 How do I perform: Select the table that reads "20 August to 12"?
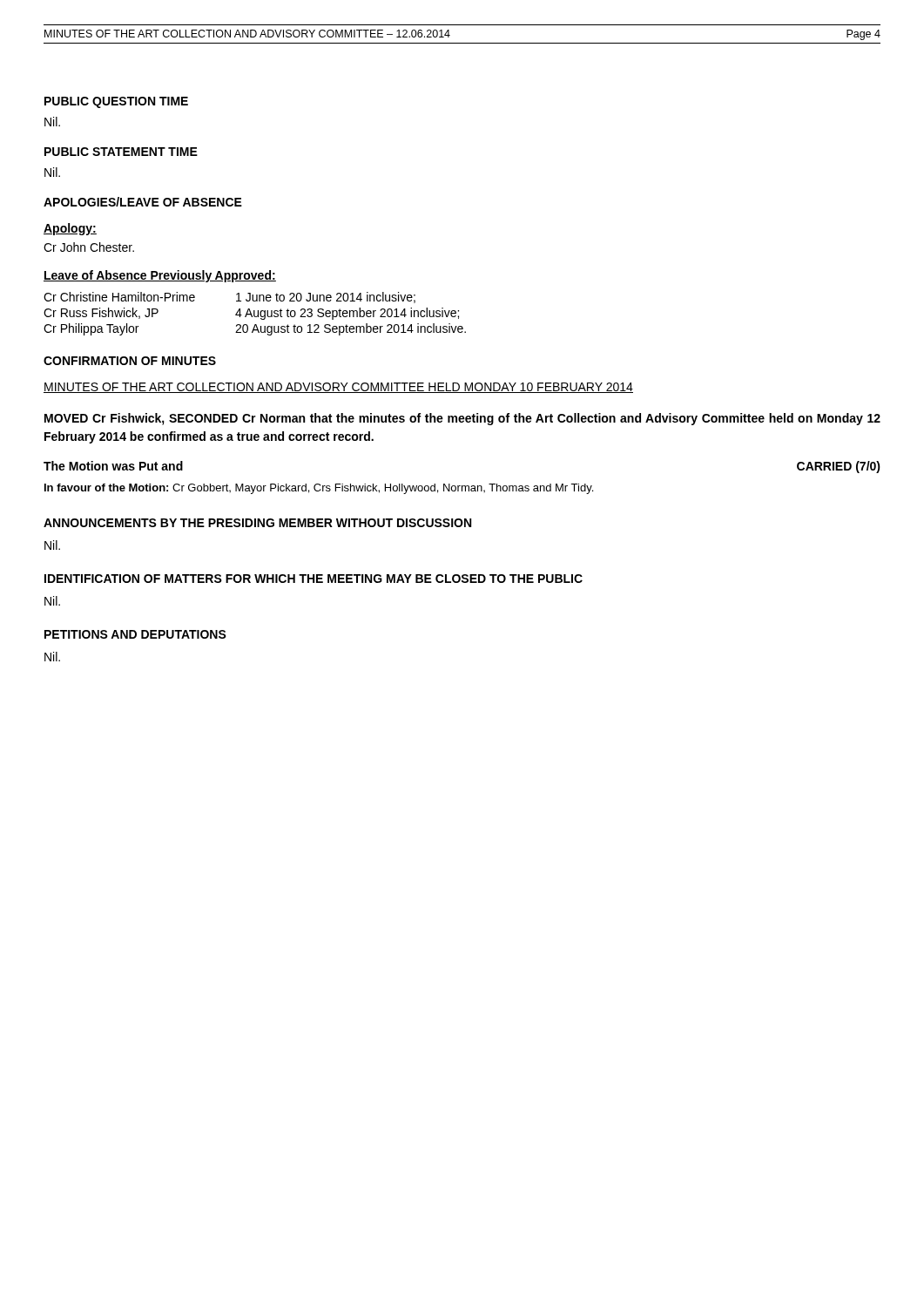[462, 313]
